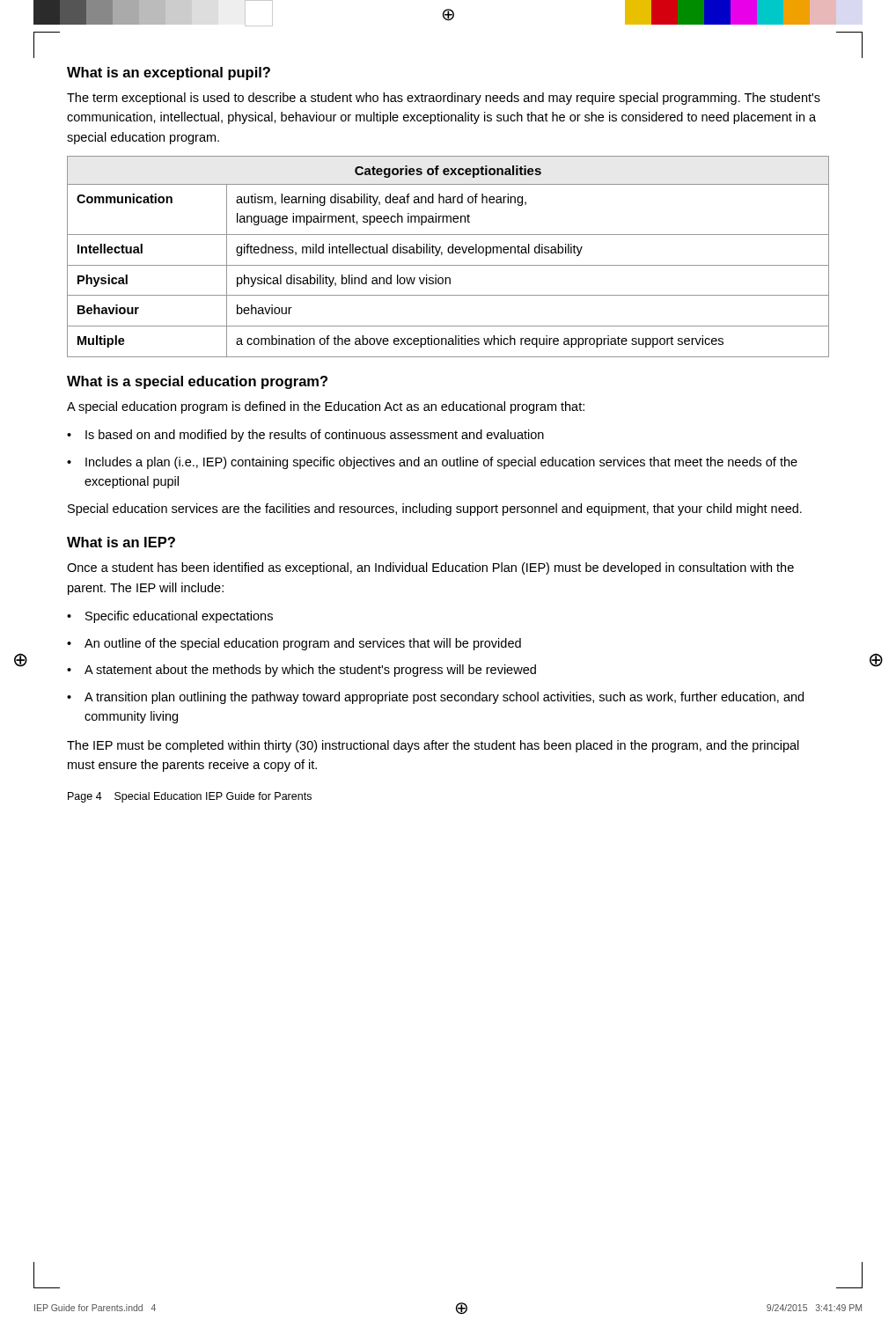Locate the block of text that opens with "Special education services are"

(435, 508)
